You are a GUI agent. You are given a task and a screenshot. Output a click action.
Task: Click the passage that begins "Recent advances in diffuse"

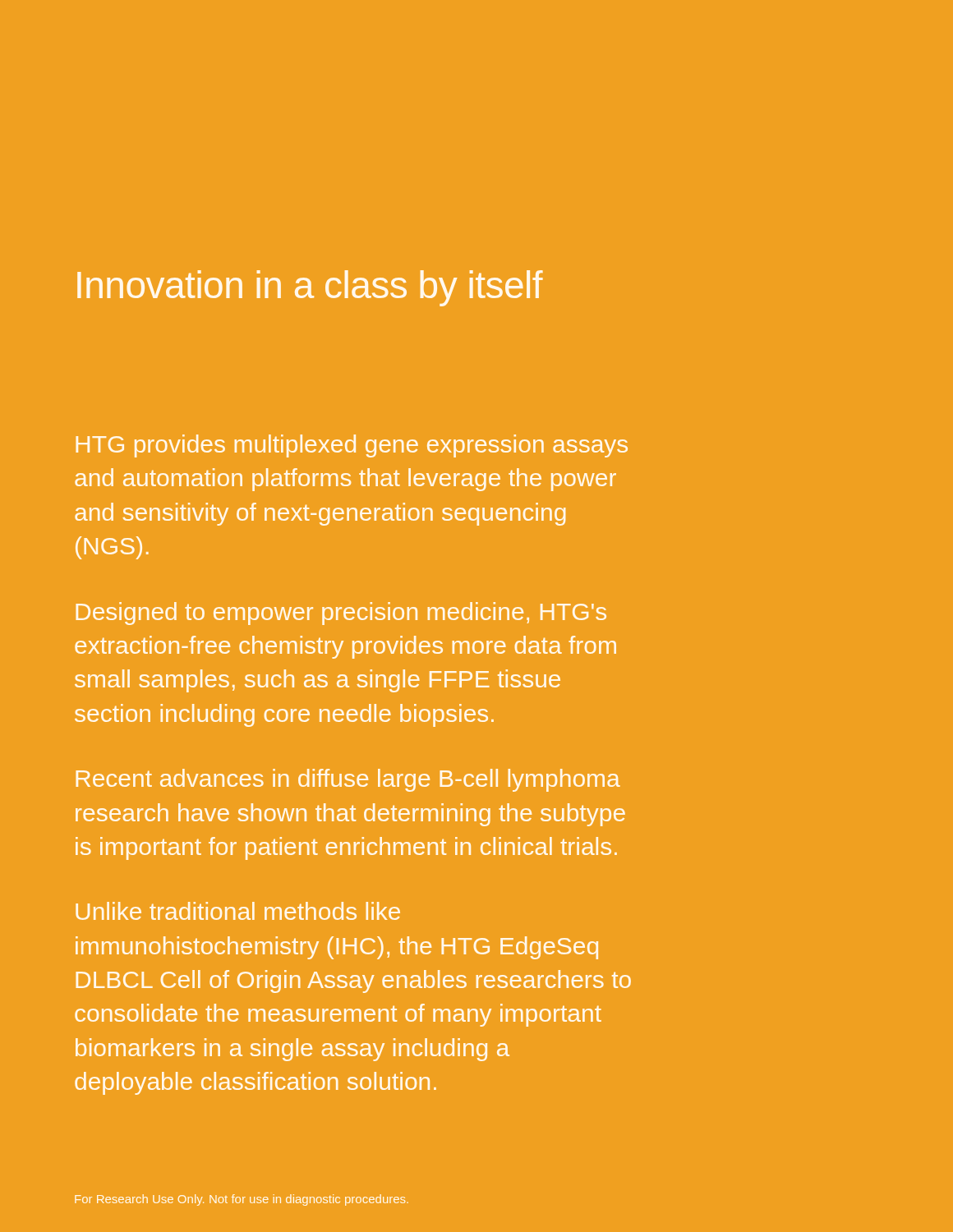click(350, 812)
